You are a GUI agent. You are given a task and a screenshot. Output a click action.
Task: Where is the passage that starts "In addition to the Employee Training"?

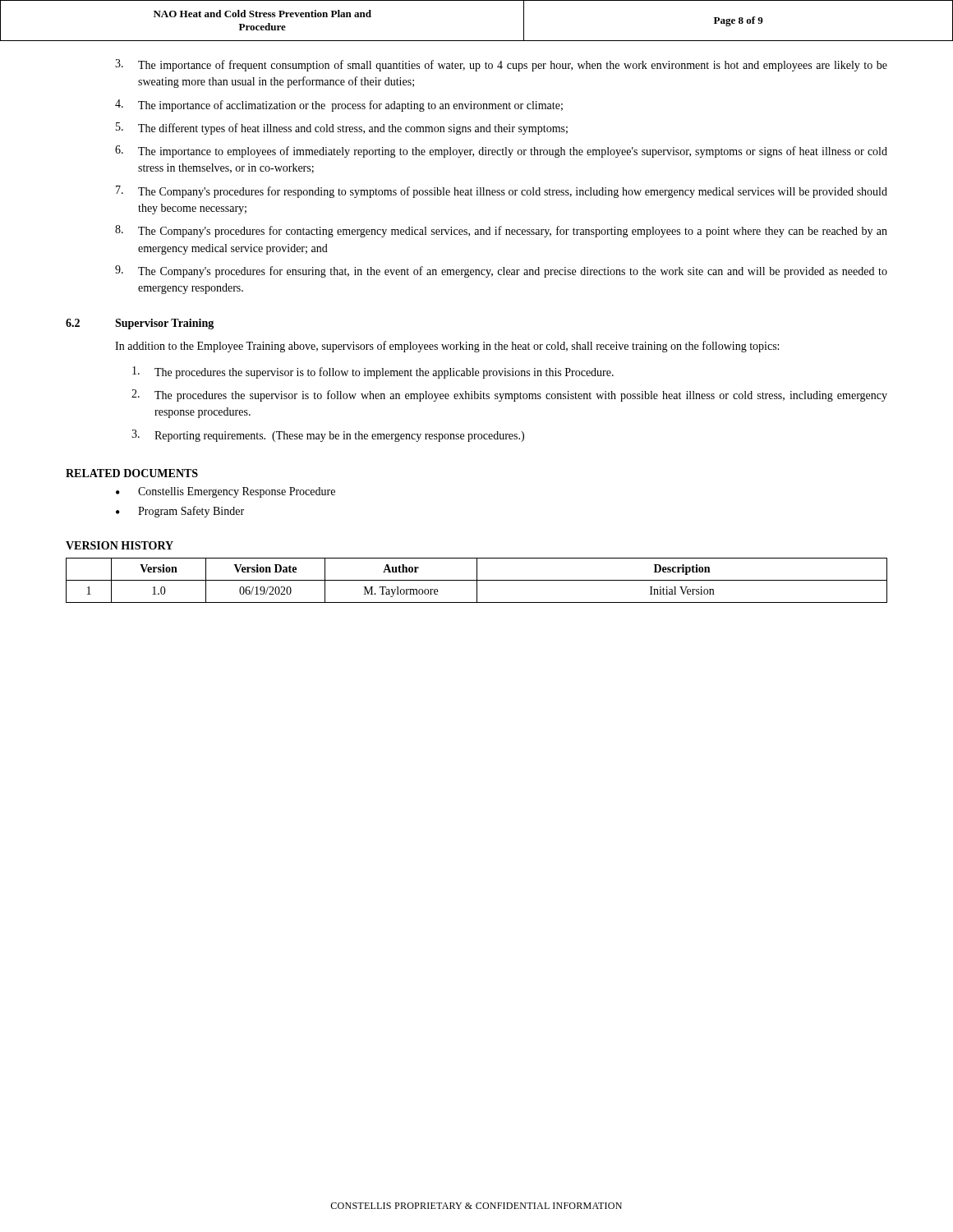coord(448,346)
